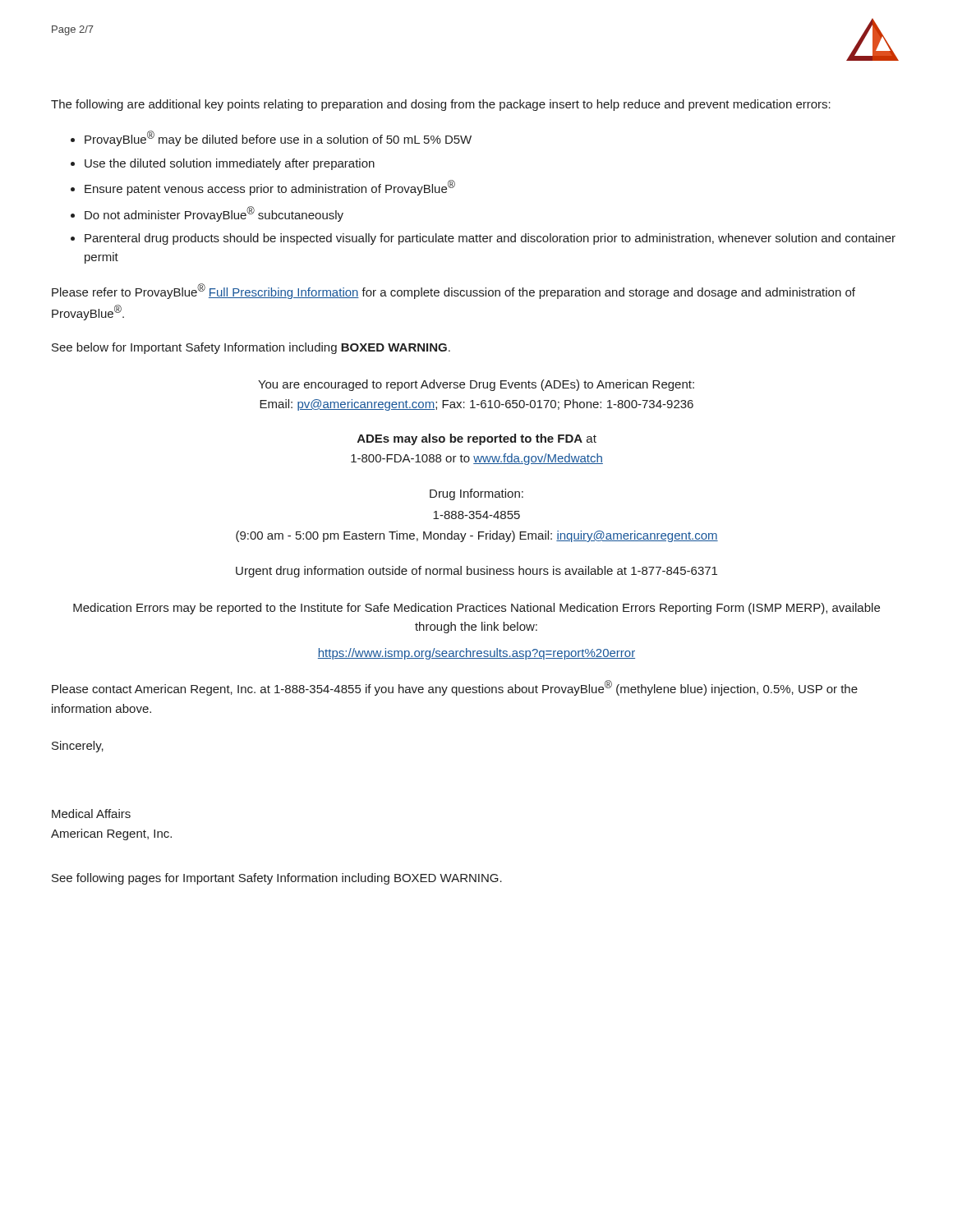Find the list item that says "Ensure patent venous access prior to administration of"
953x1232 pixels.
[269, 187]
